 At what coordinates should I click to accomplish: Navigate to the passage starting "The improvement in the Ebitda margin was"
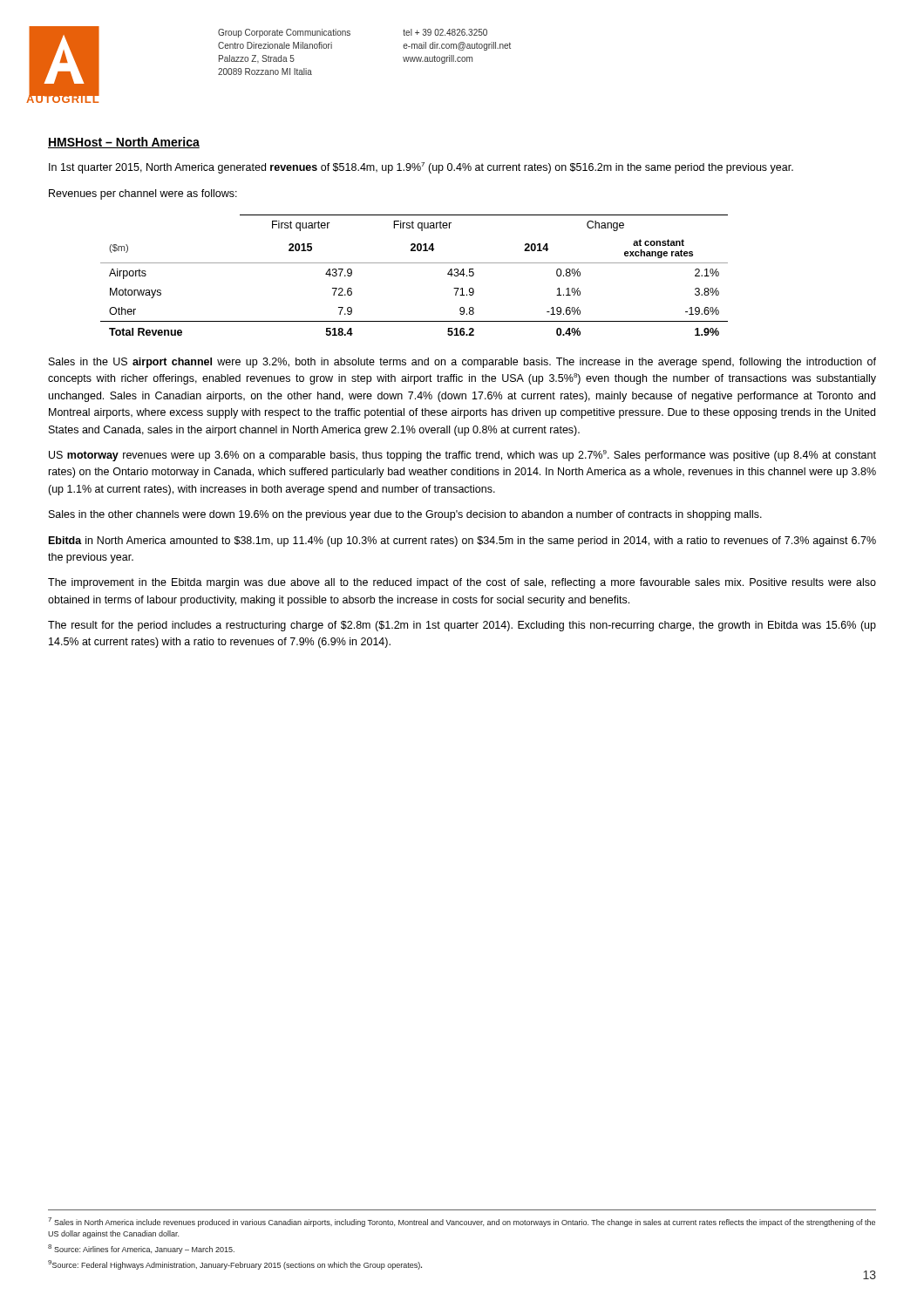[462, 591]
